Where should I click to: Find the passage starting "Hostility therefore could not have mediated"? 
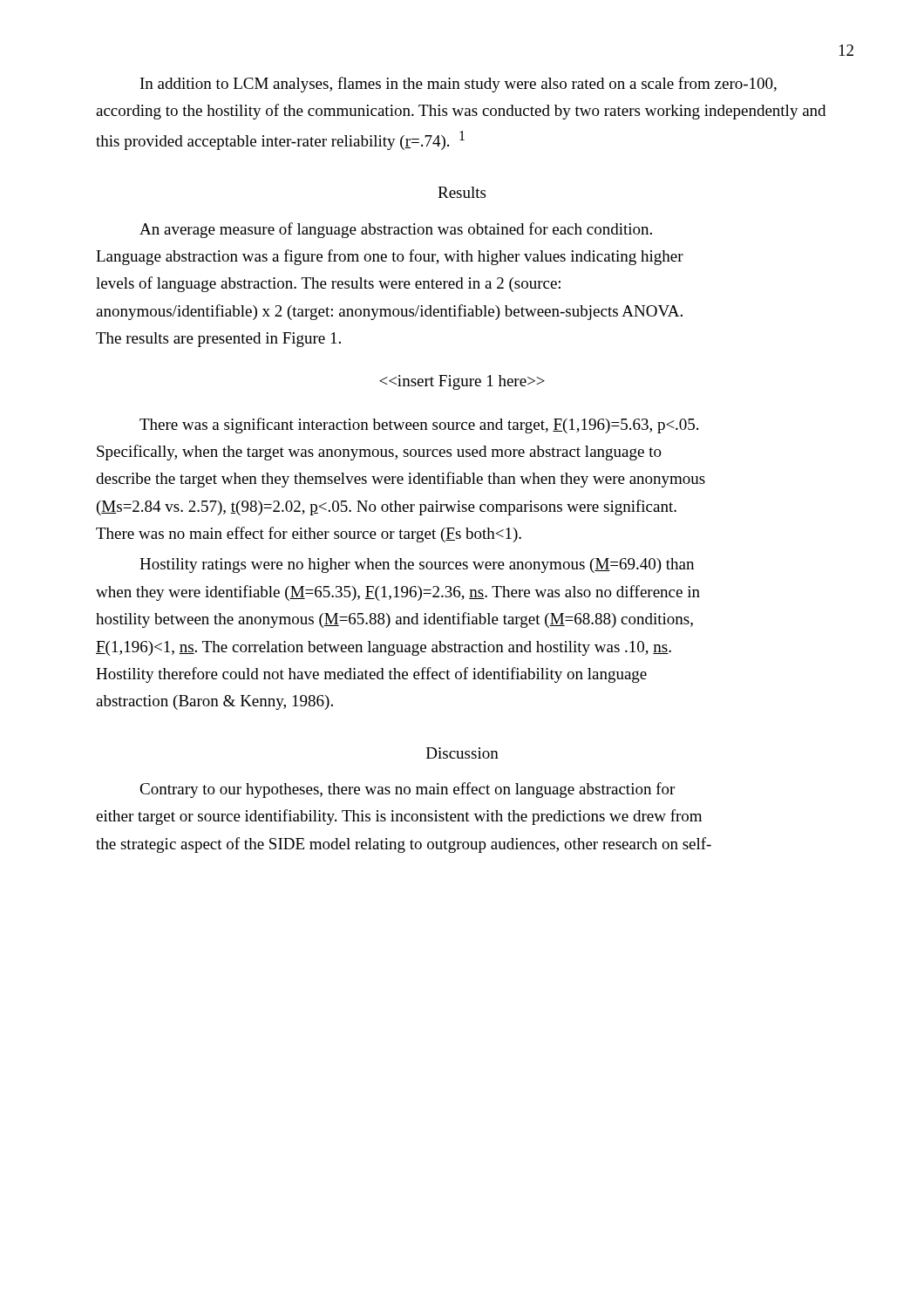pos(371,673)
